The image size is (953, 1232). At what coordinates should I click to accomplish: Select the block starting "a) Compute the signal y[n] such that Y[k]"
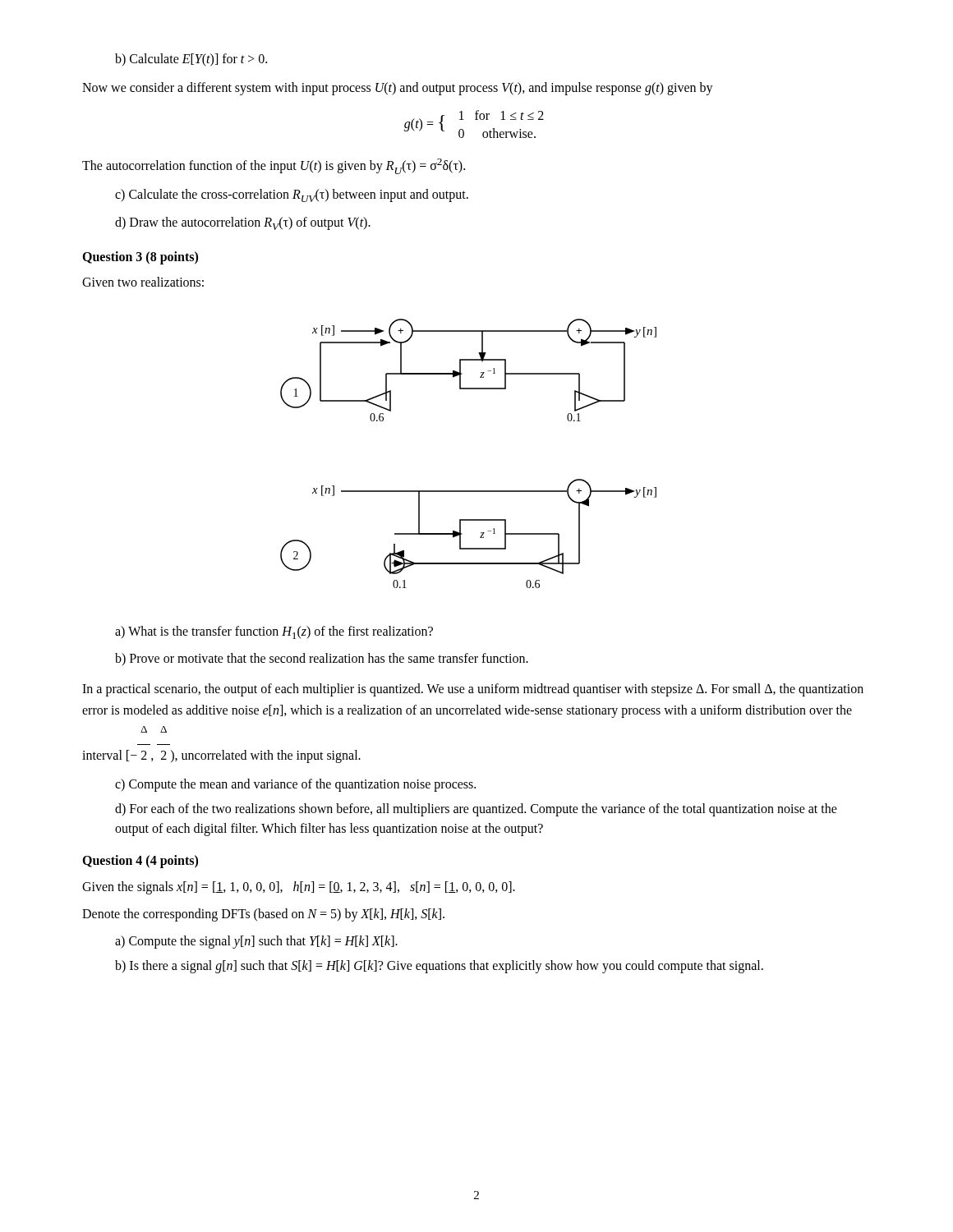(x=257, y=941)
